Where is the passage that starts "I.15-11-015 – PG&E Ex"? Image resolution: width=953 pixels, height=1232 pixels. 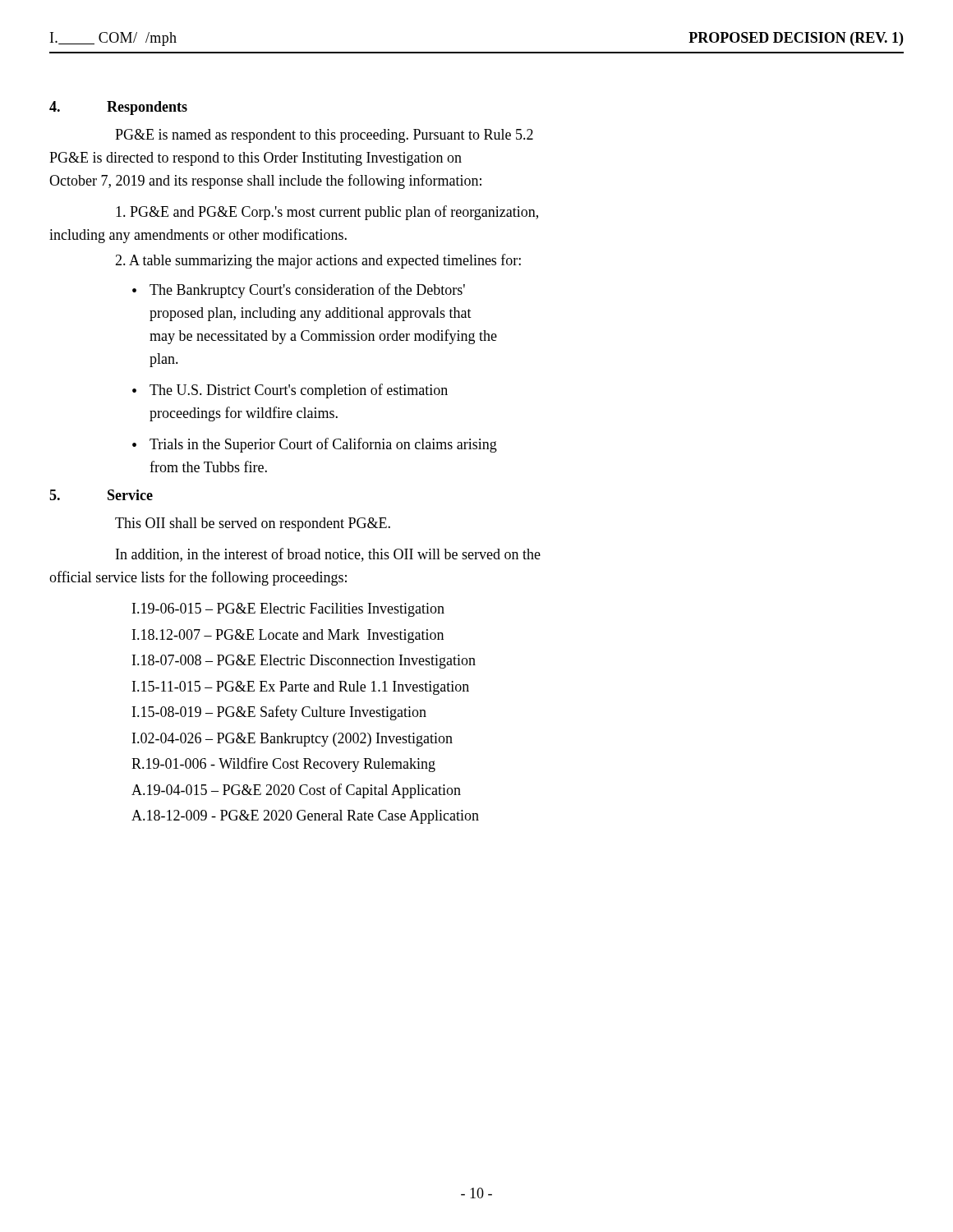[300, 686]
